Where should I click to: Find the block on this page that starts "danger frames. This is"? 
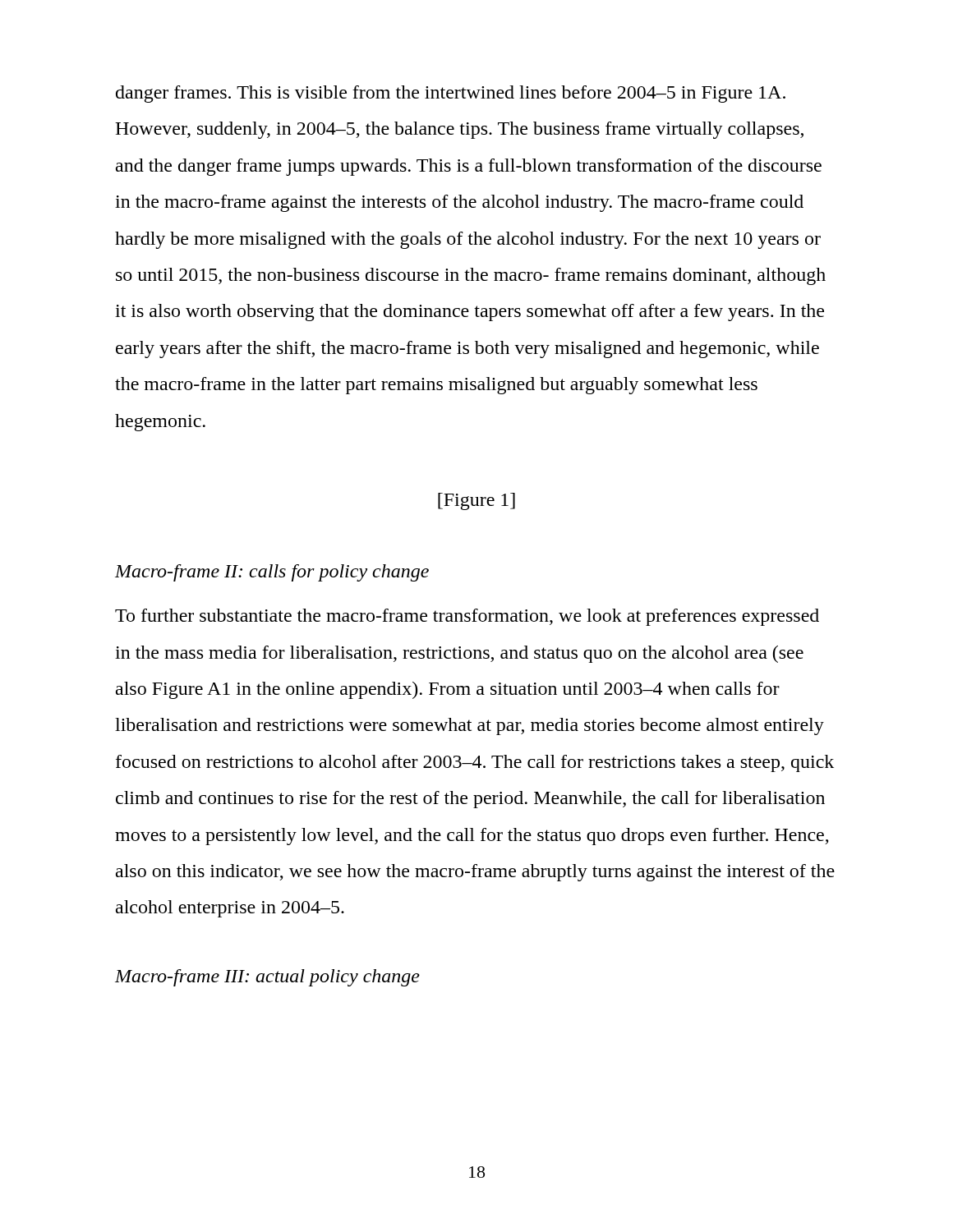(470, 256)
